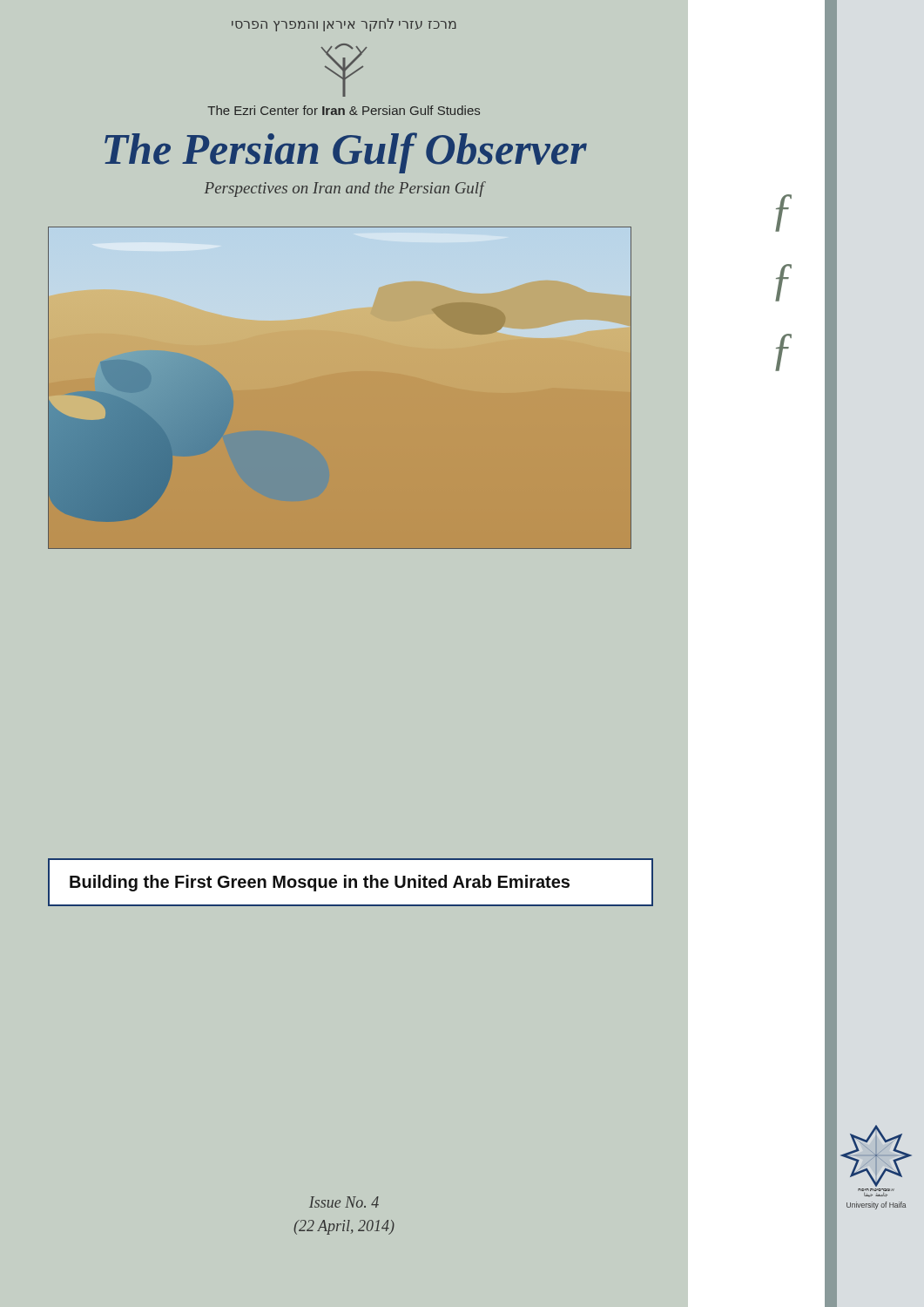Navigate to the region starting "Perspectives on Iran and the"

coord(344,188)
